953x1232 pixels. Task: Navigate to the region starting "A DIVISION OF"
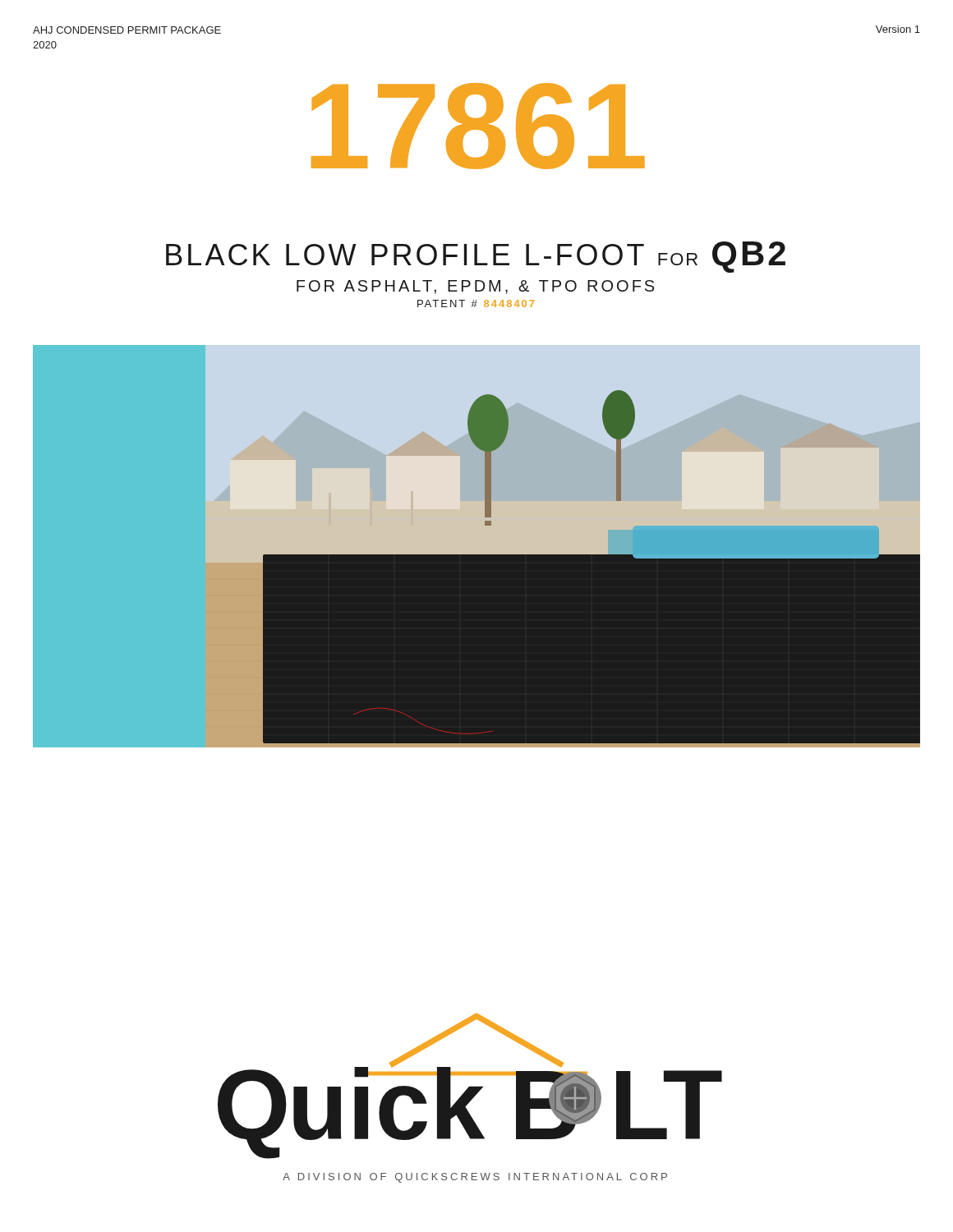tap(476, 1177)
